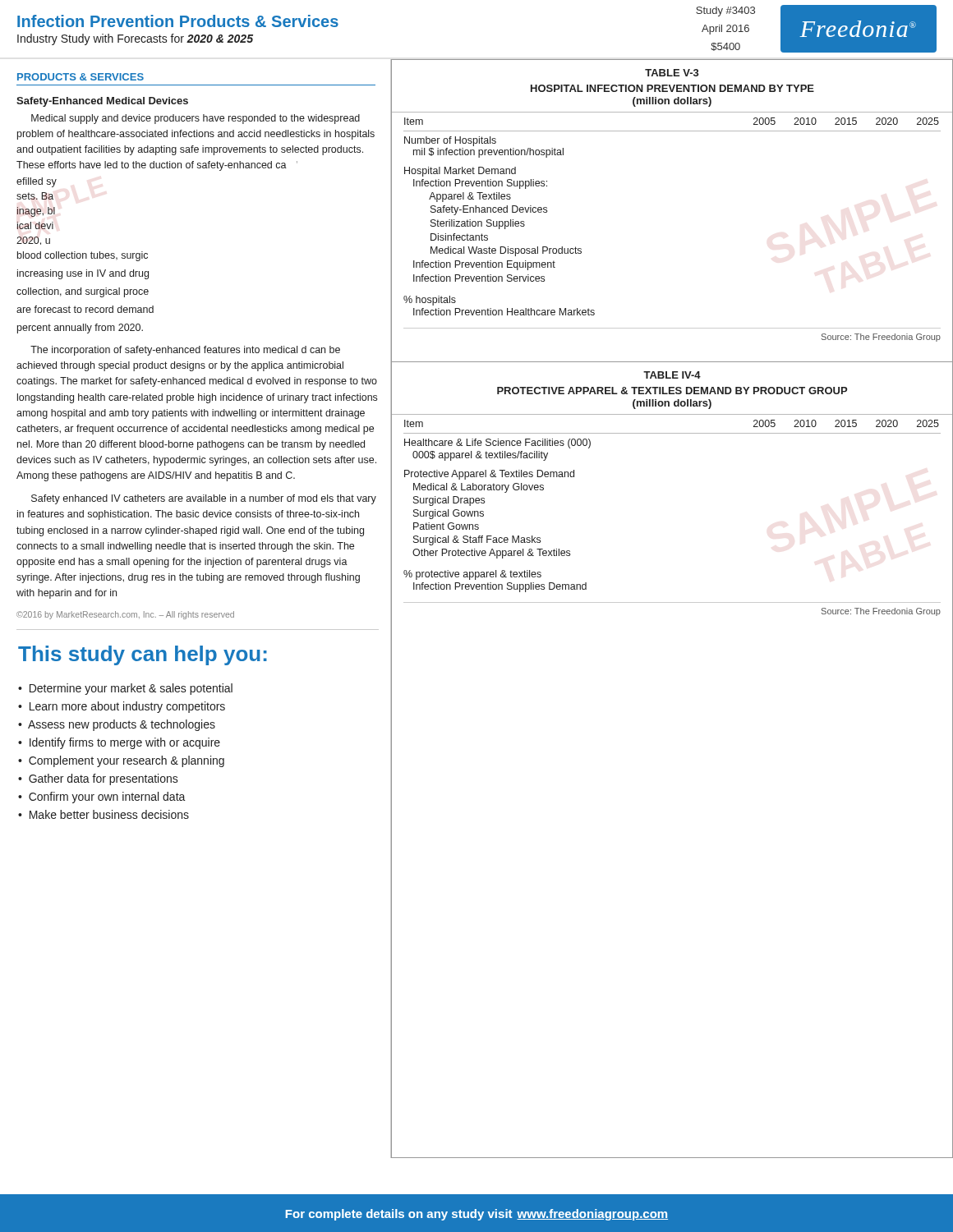Viewport: 953px width, 1232px height.
Task: Select the list item with the text "• Identify firms to merge with or"
Action: tap(119, 742)
